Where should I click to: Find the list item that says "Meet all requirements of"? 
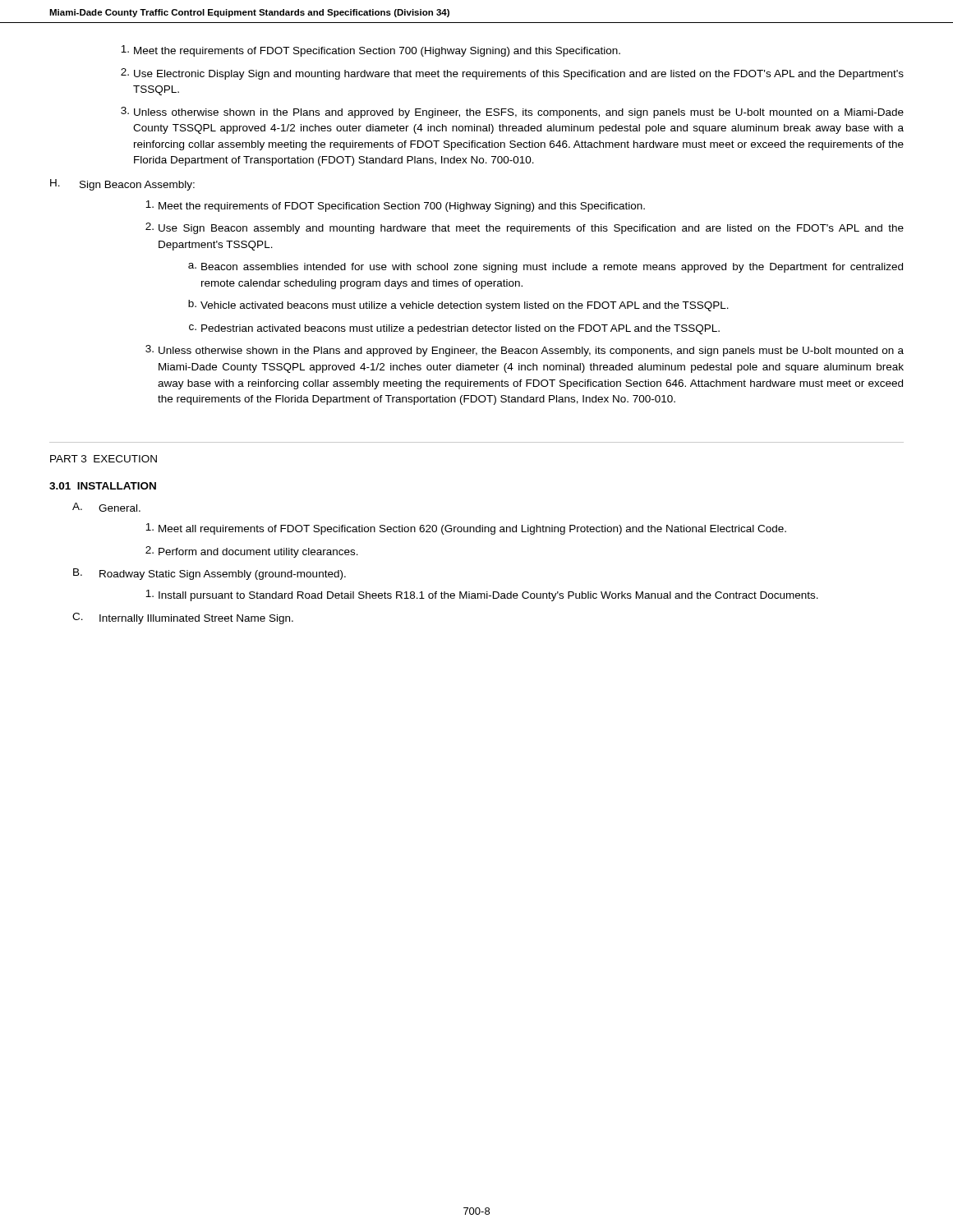coord(513,529)
